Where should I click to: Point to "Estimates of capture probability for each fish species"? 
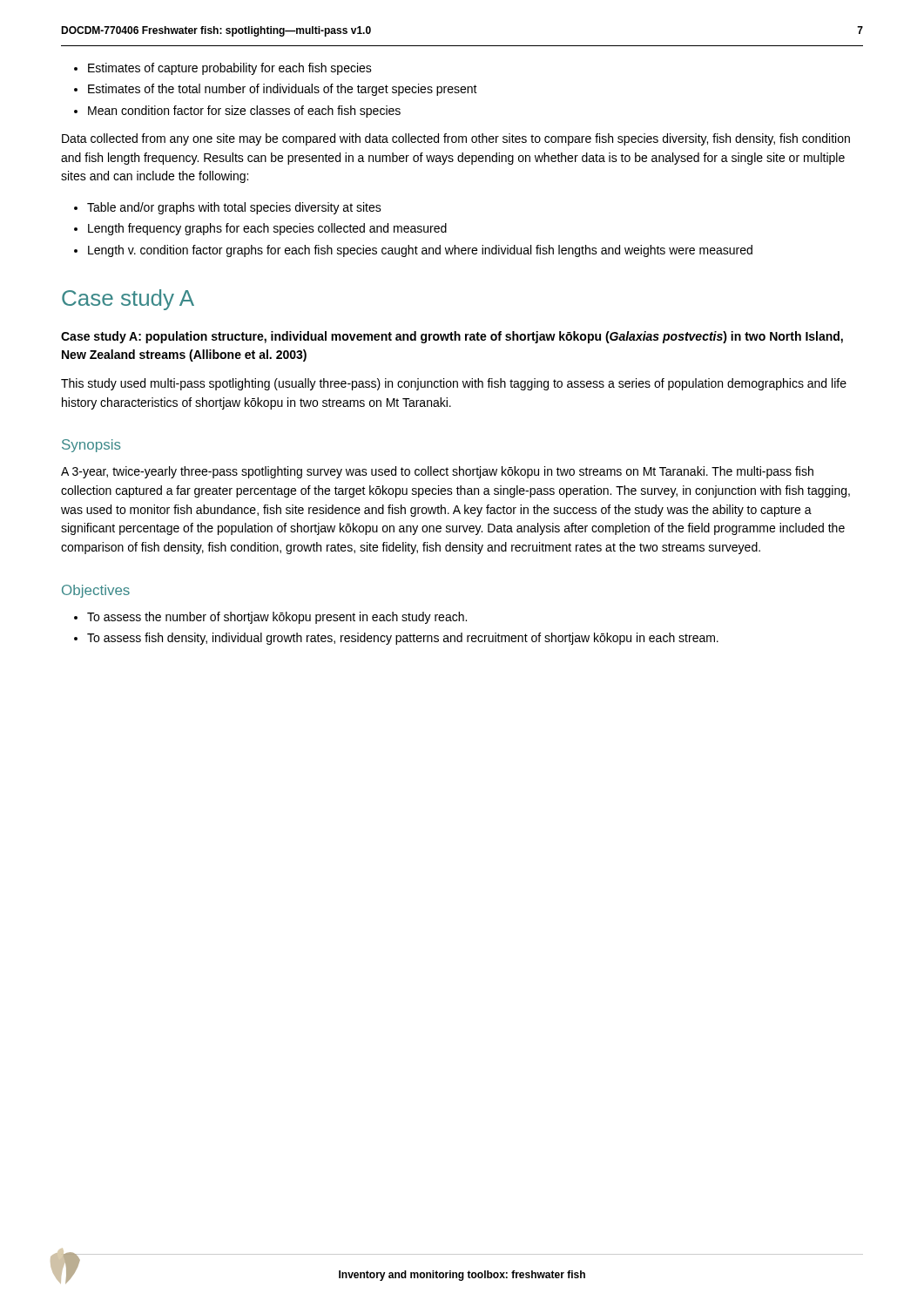[x=223, y=69]
